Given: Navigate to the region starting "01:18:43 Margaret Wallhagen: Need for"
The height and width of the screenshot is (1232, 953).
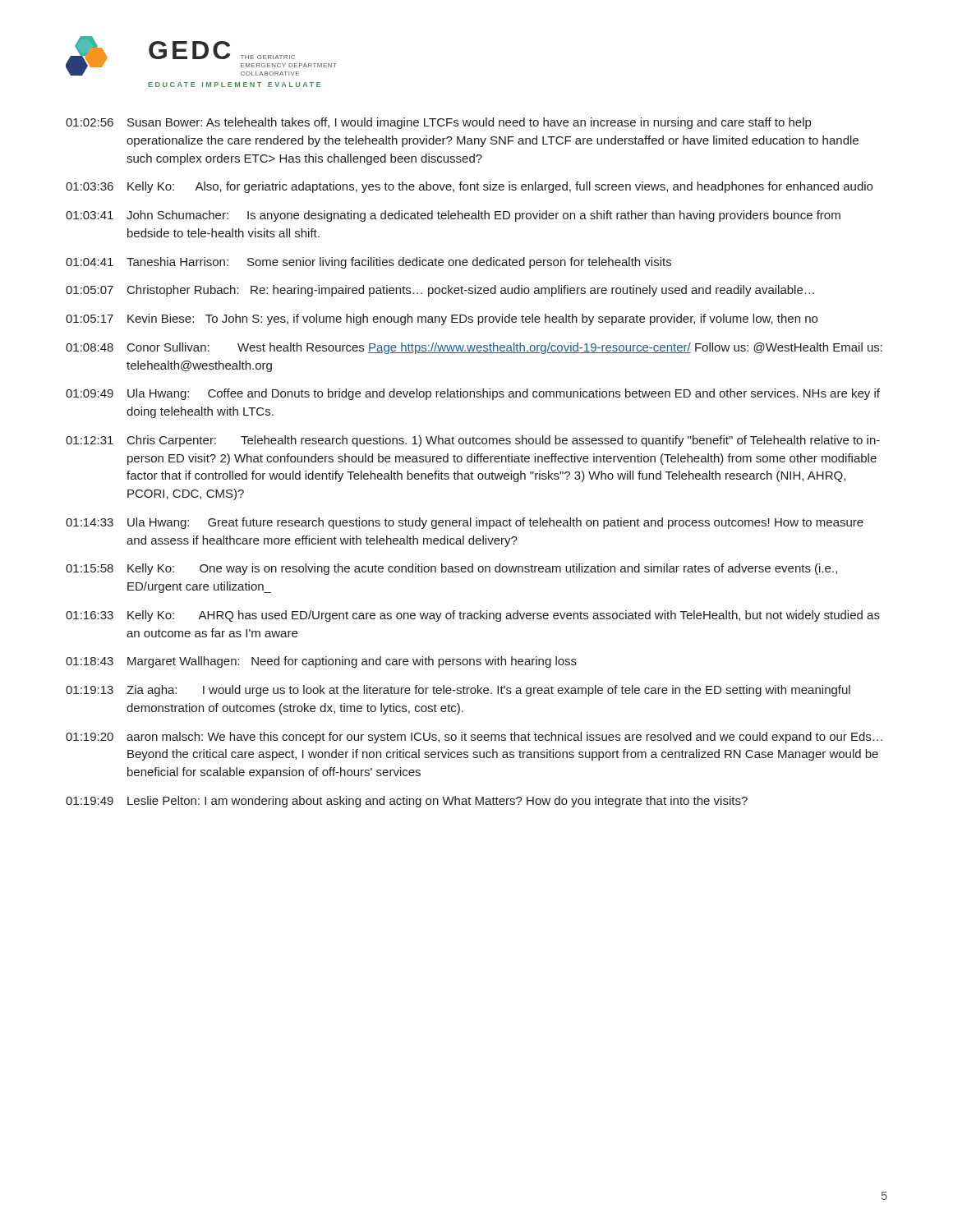Looking at the screenshot, I should pyautogui.click(x=476, y=661).
